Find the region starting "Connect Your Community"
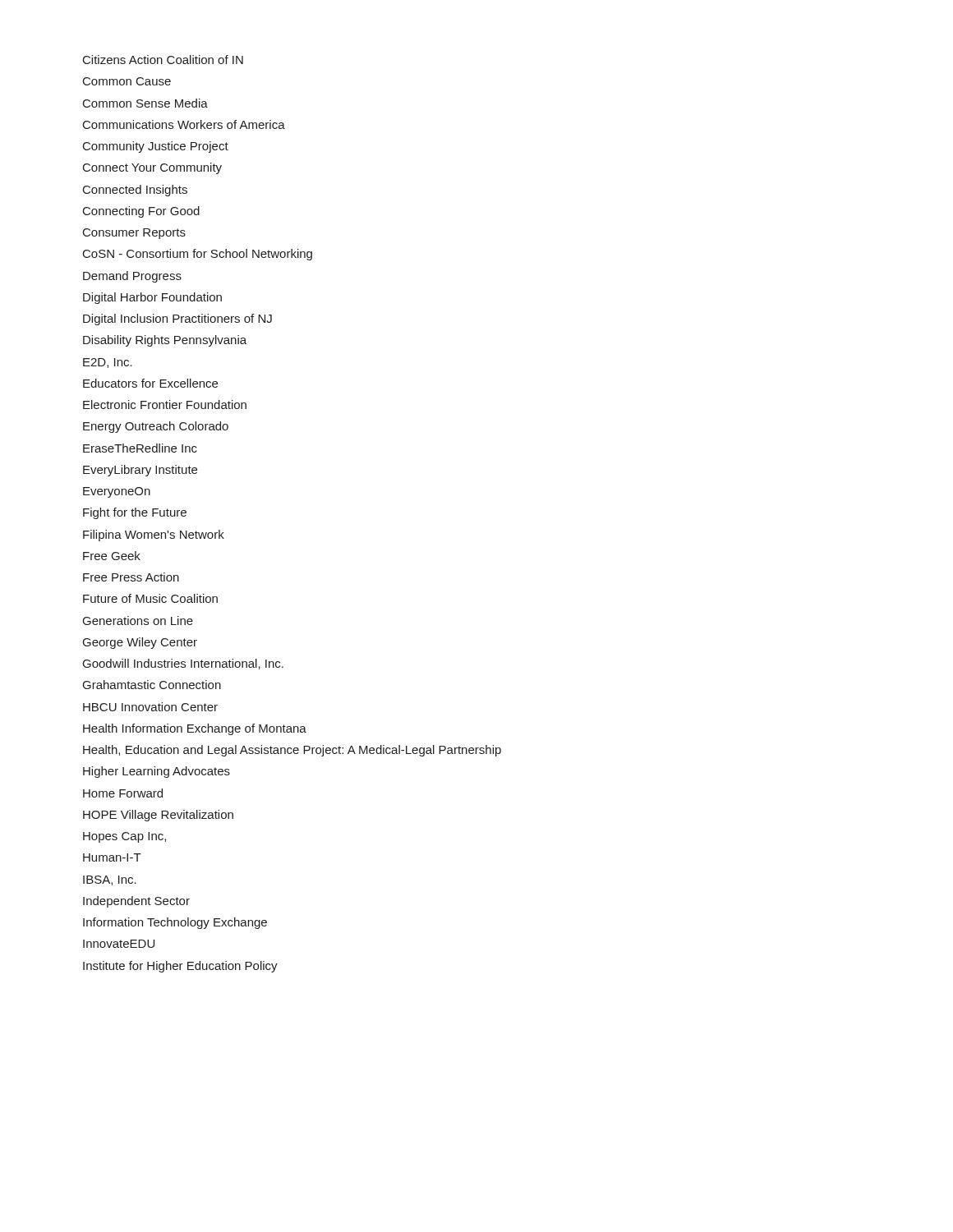953x1232 pixels. click(152, 167)
